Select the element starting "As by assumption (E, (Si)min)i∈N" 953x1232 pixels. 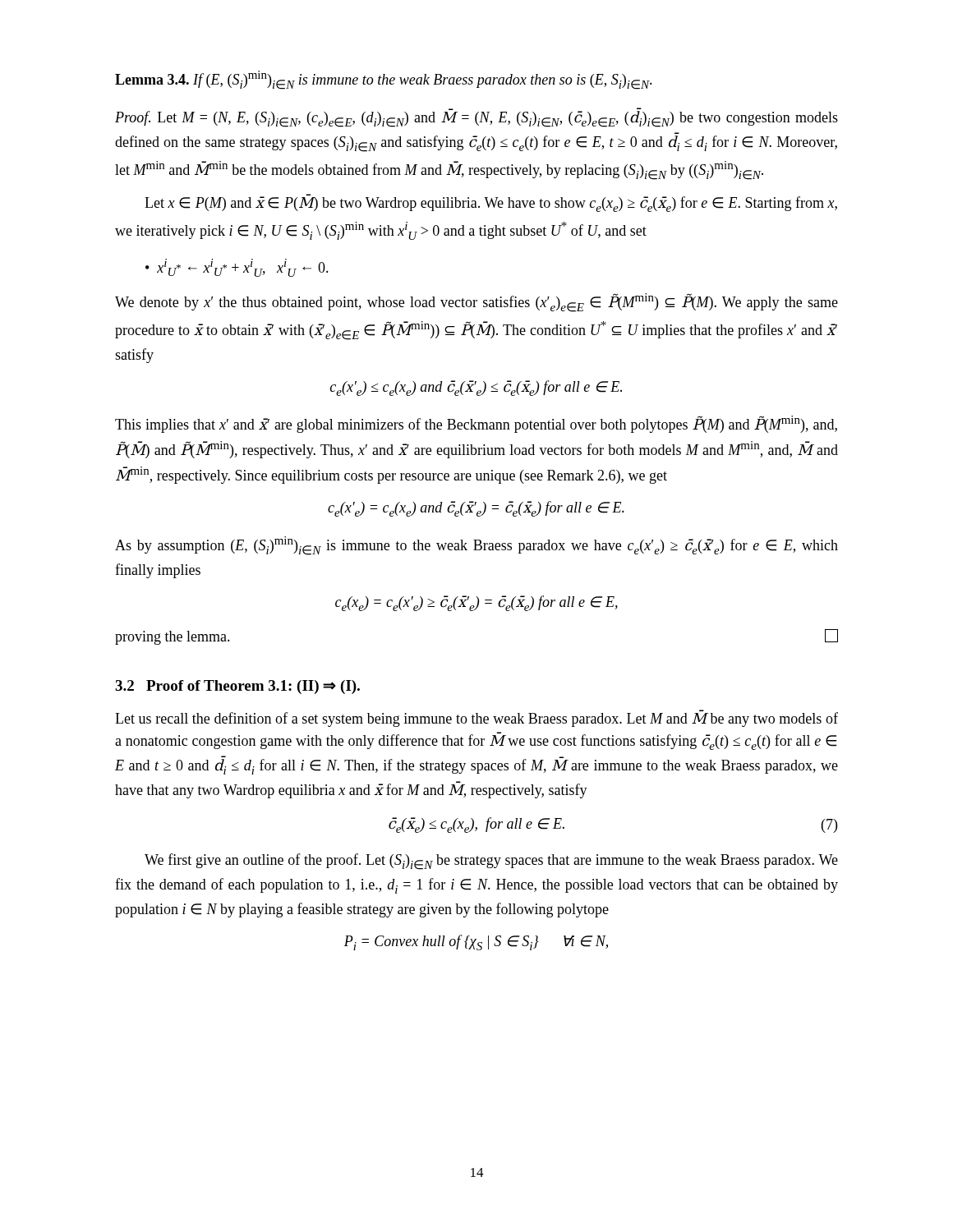click(476, 556)
